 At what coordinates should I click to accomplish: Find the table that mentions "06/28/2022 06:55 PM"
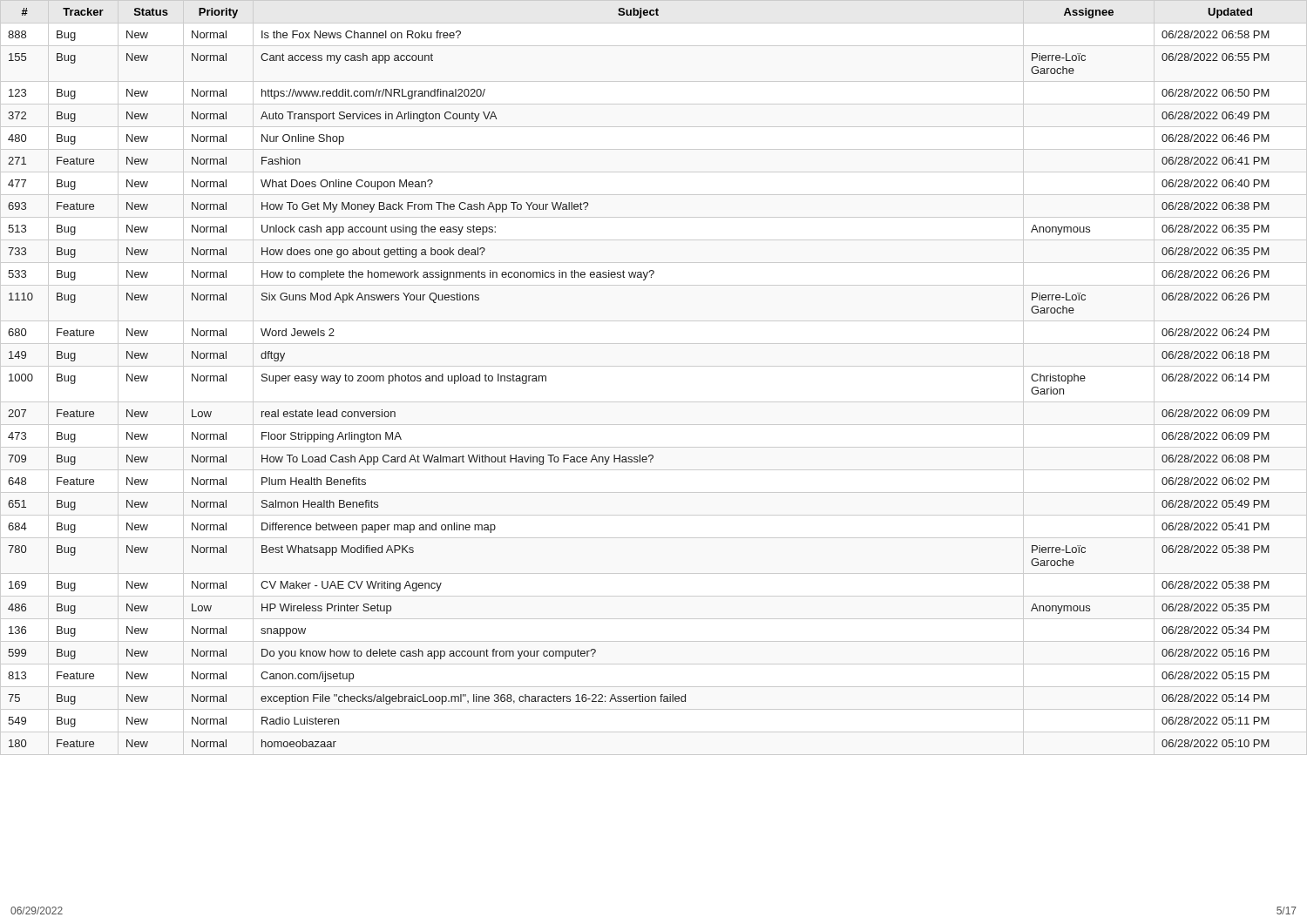[654, 378]
